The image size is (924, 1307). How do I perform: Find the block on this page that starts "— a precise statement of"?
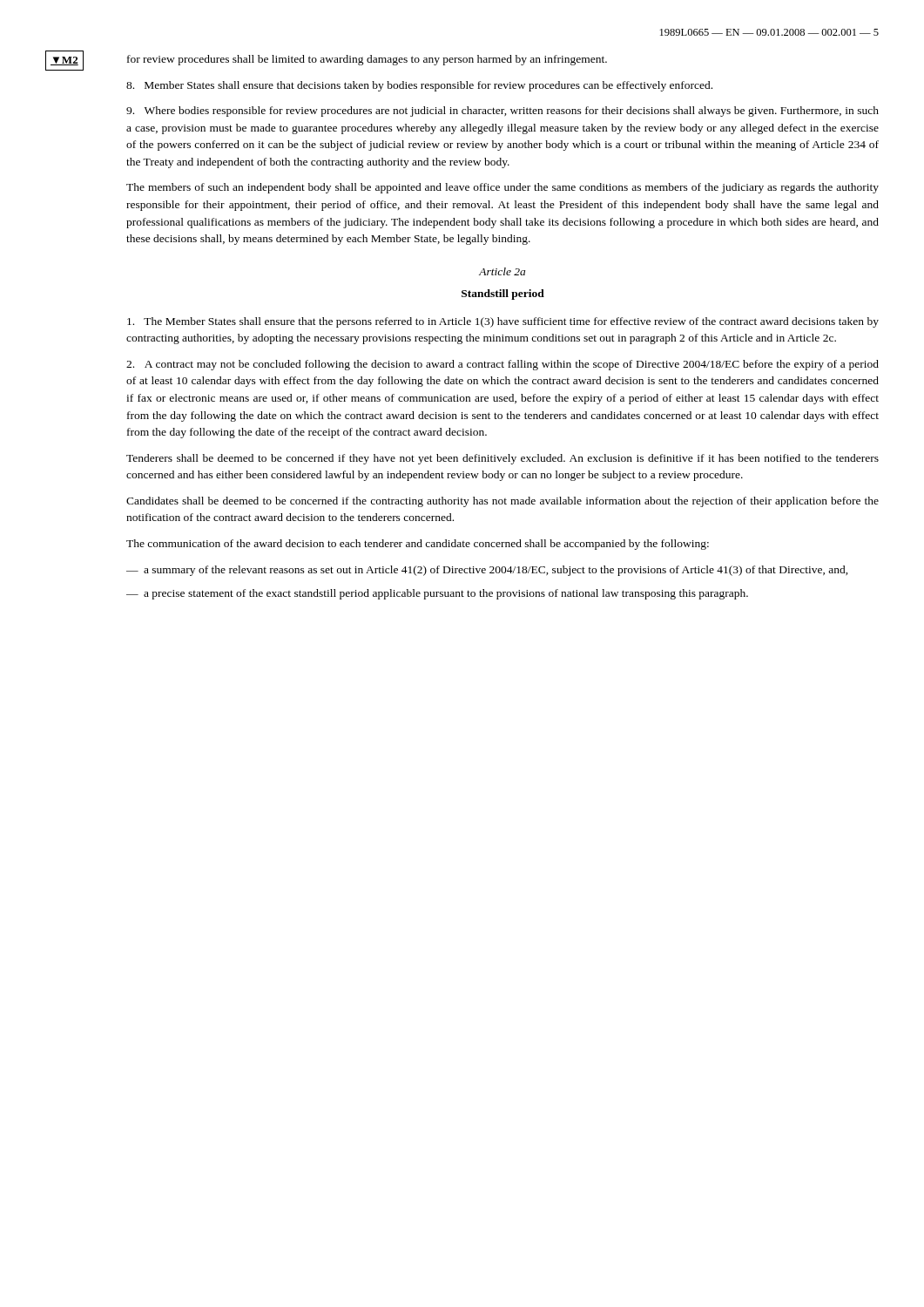coord(503,593)
